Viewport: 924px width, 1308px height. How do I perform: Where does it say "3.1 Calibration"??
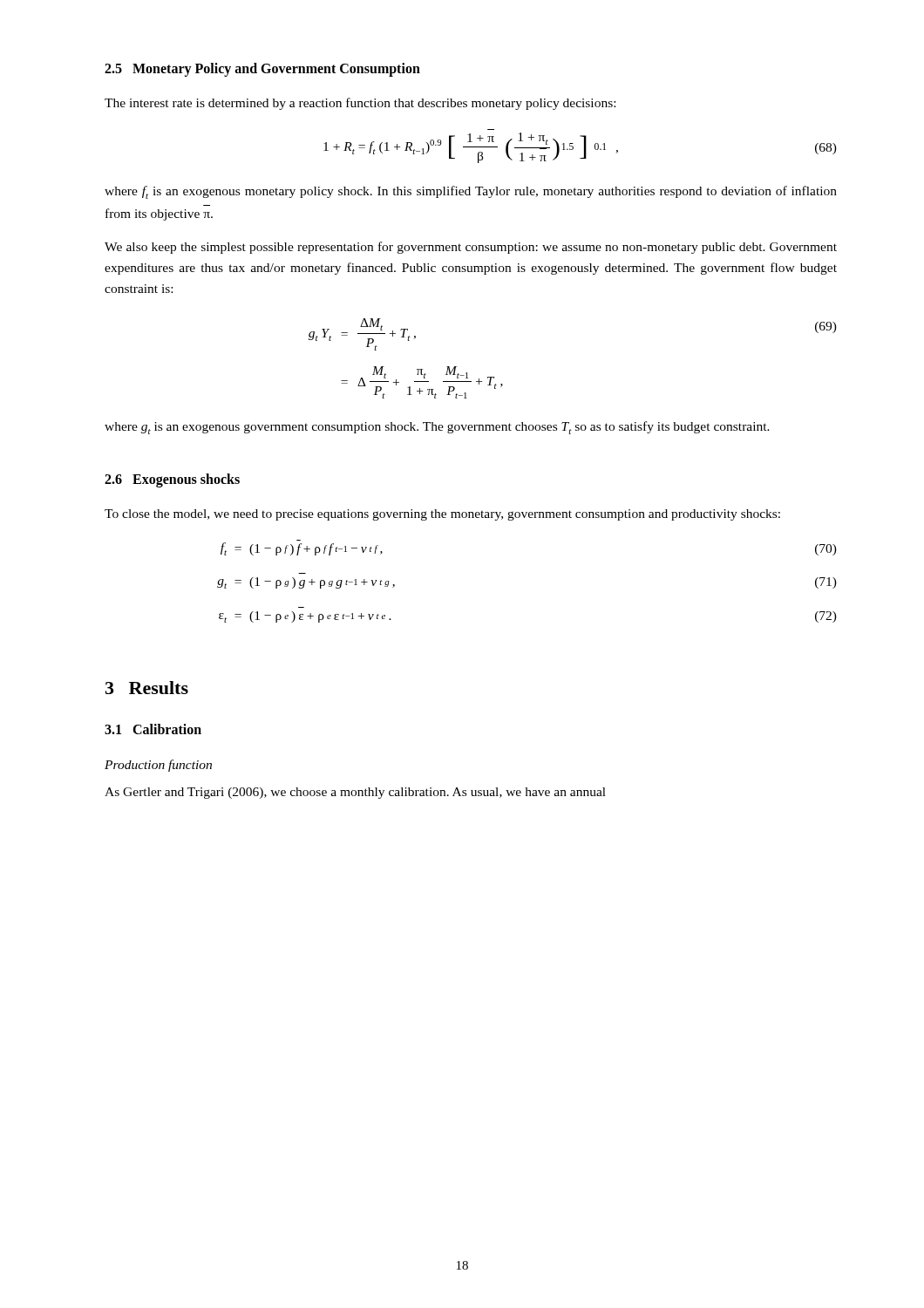tap(153, 729)
